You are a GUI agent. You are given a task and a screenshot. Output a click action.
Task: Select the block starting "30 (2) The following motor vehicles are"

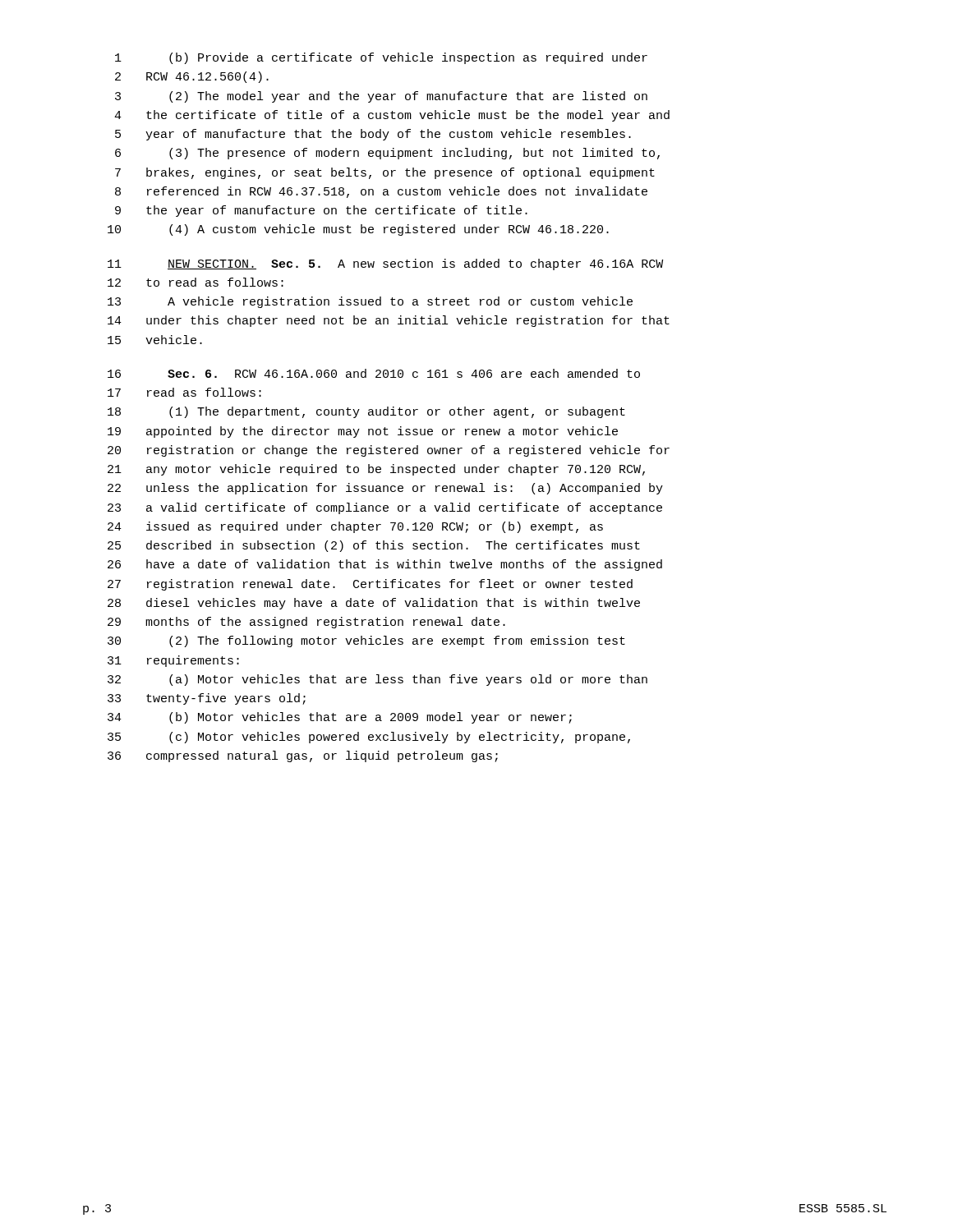485,642
